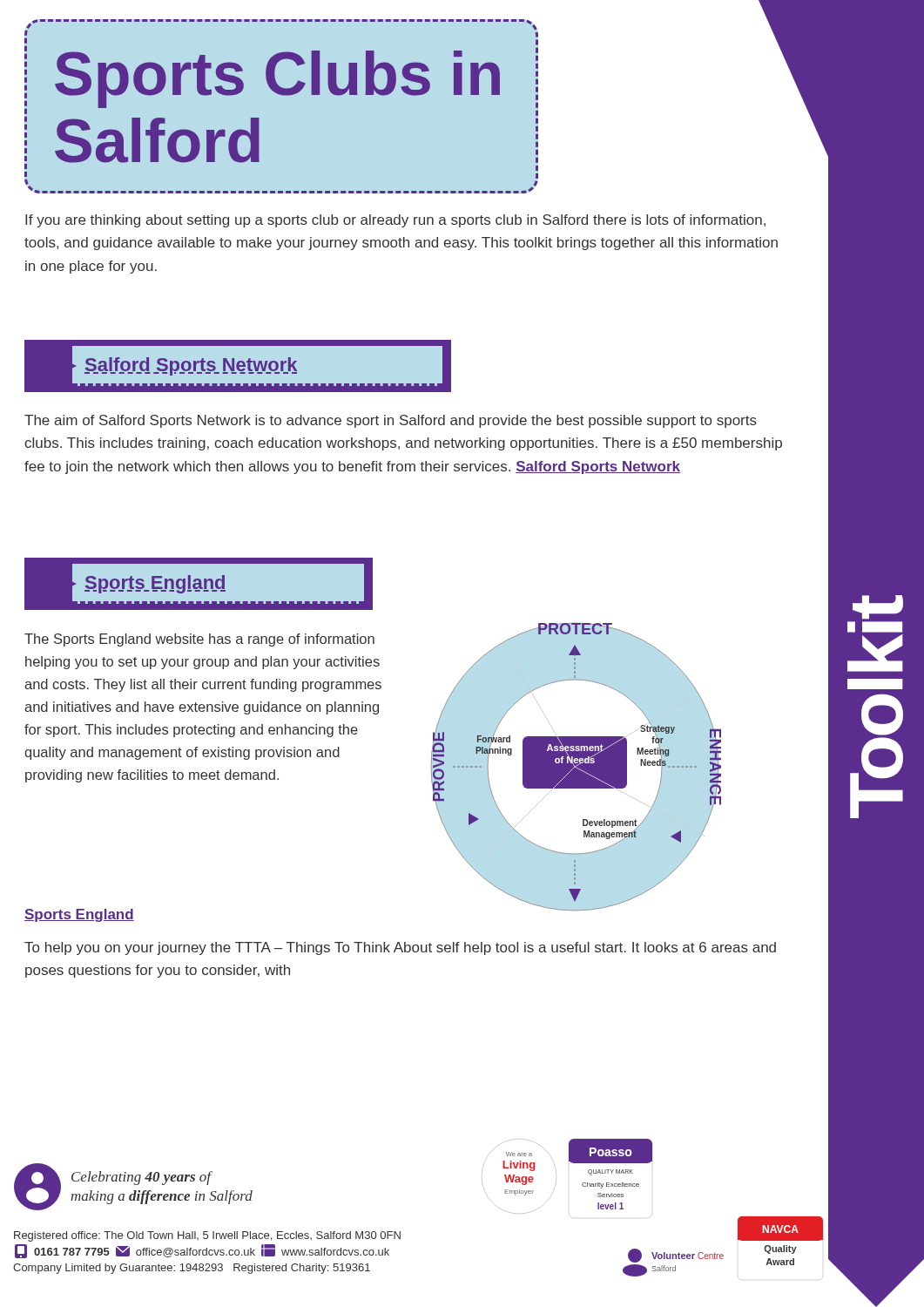The width and height of the screenshot is (924, 1307).
Task: Locate the block of text that opens with "The Sports England website has a"
Action: (x=203, y=707)
